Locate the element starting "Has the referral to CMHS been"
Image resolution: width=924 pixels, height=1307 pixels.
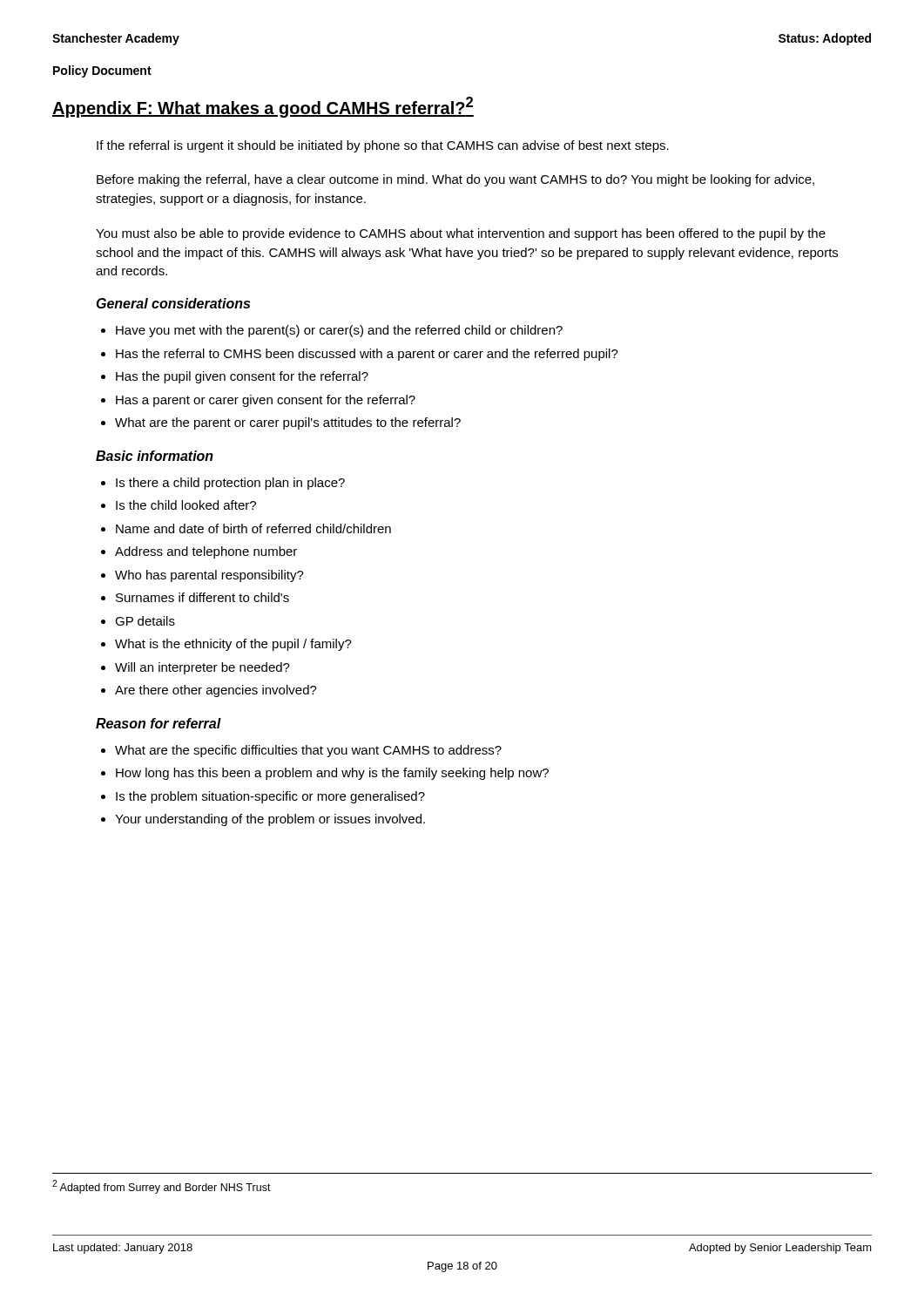(367, 353)
